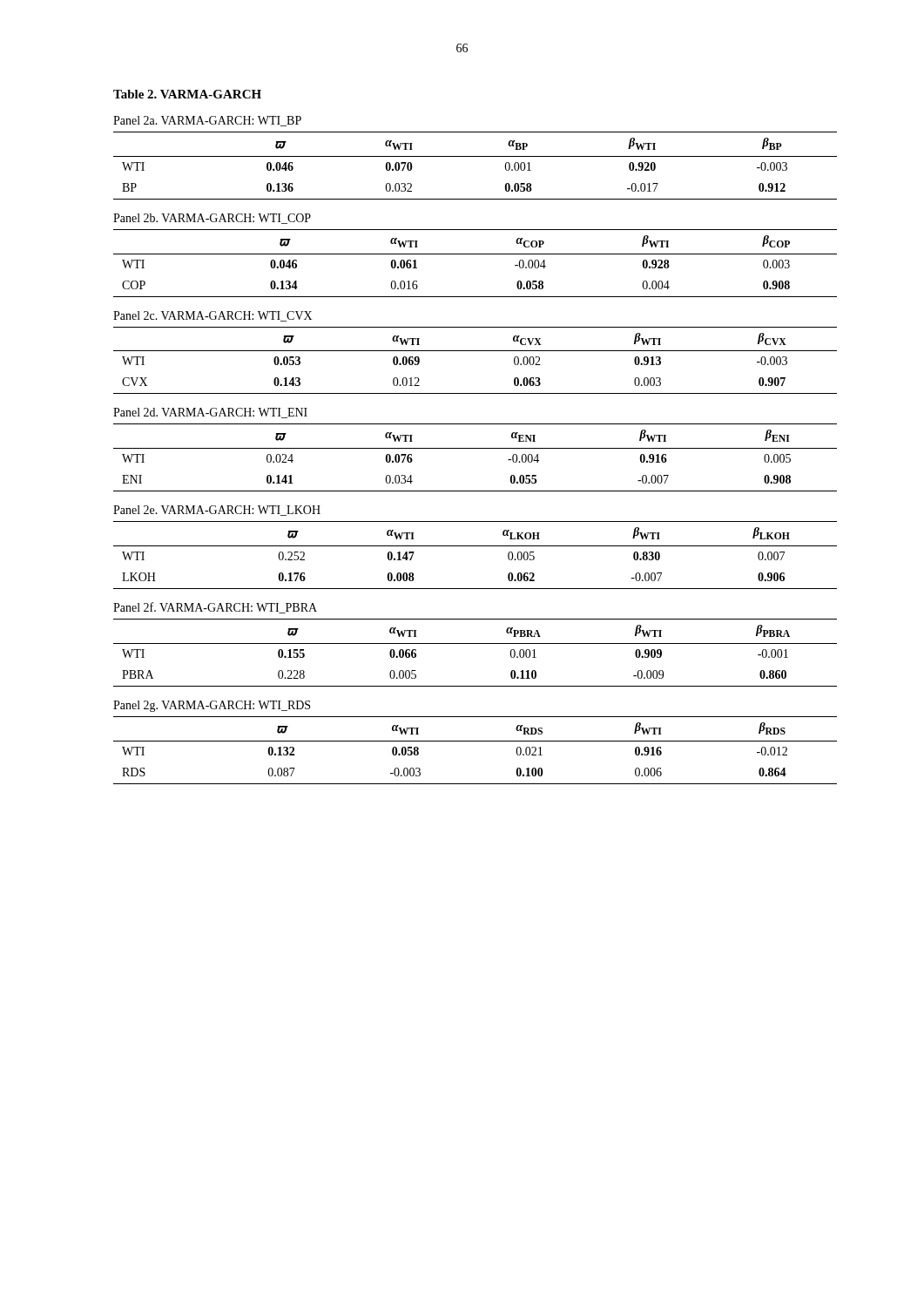Viewport: 924px width, 1307px height.
Task: Click on the passage starting "Panel 2b. VARMA-GARCH: WTI_COP"
Action: [212, 218]
